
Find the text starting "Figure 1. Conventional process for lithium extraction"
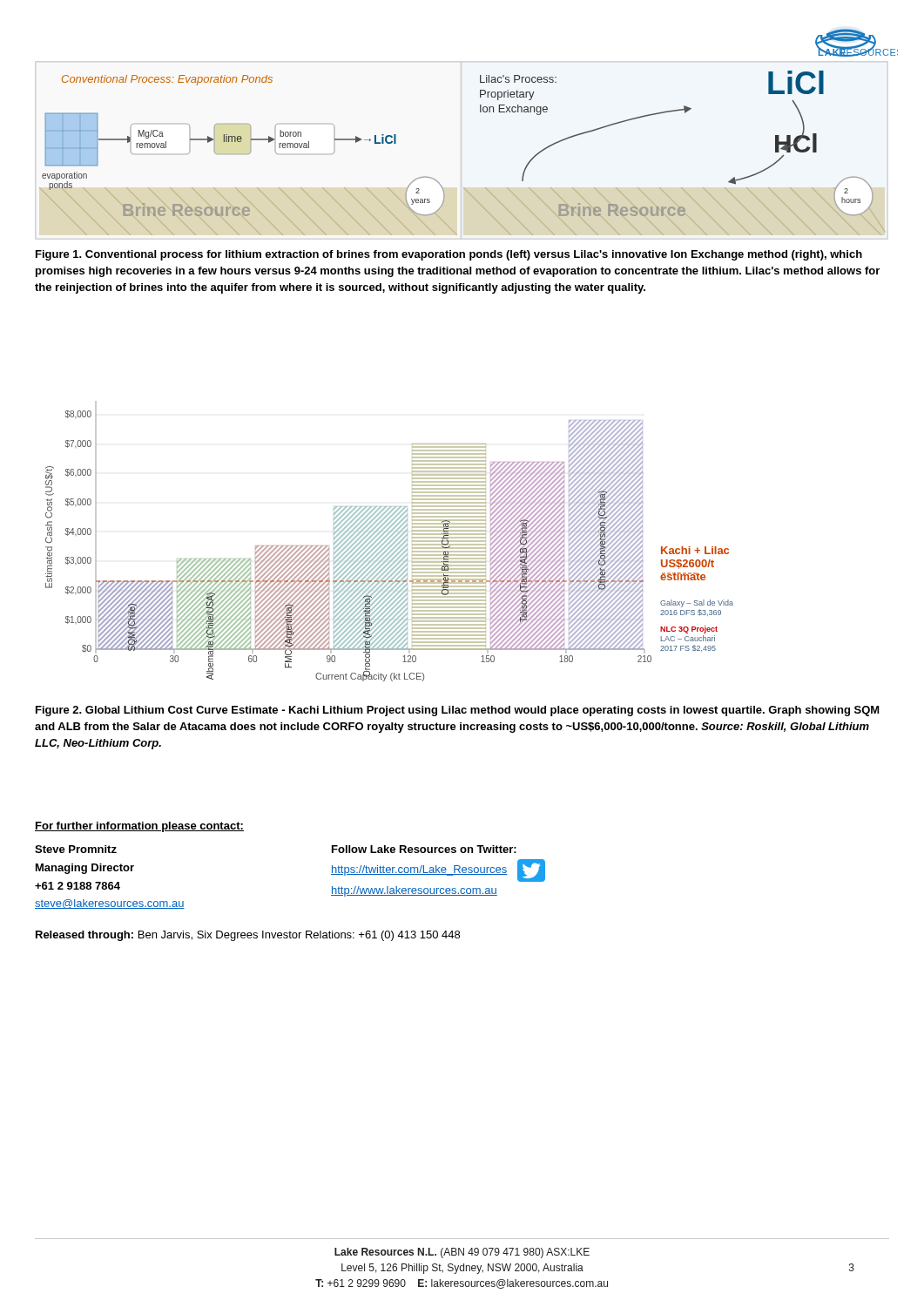457,270
